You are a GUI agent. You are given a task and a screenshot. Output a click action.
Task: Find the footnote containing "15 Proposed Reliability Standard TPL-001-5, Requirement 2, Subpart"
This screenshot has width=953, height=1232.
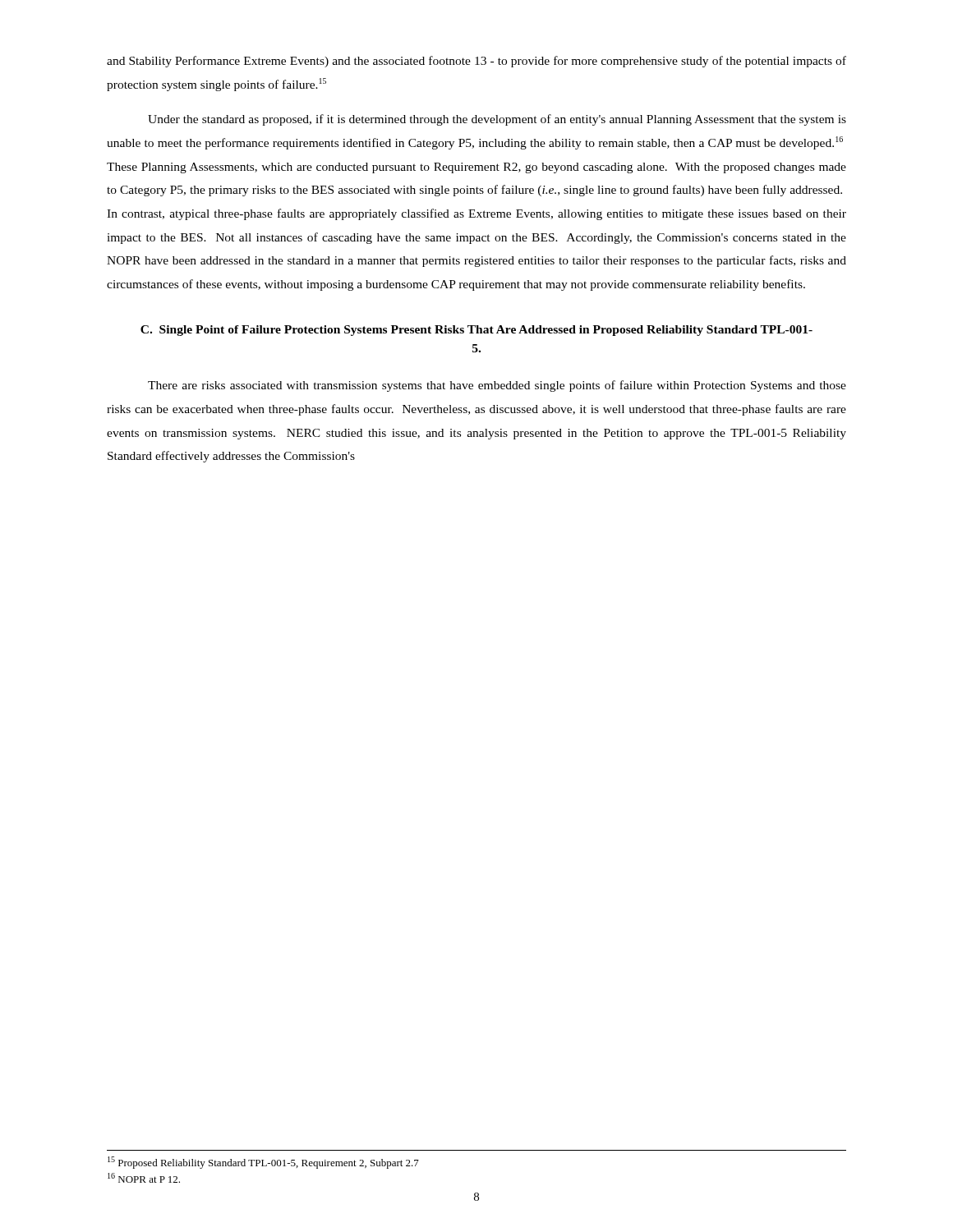tap(263, 1162)
